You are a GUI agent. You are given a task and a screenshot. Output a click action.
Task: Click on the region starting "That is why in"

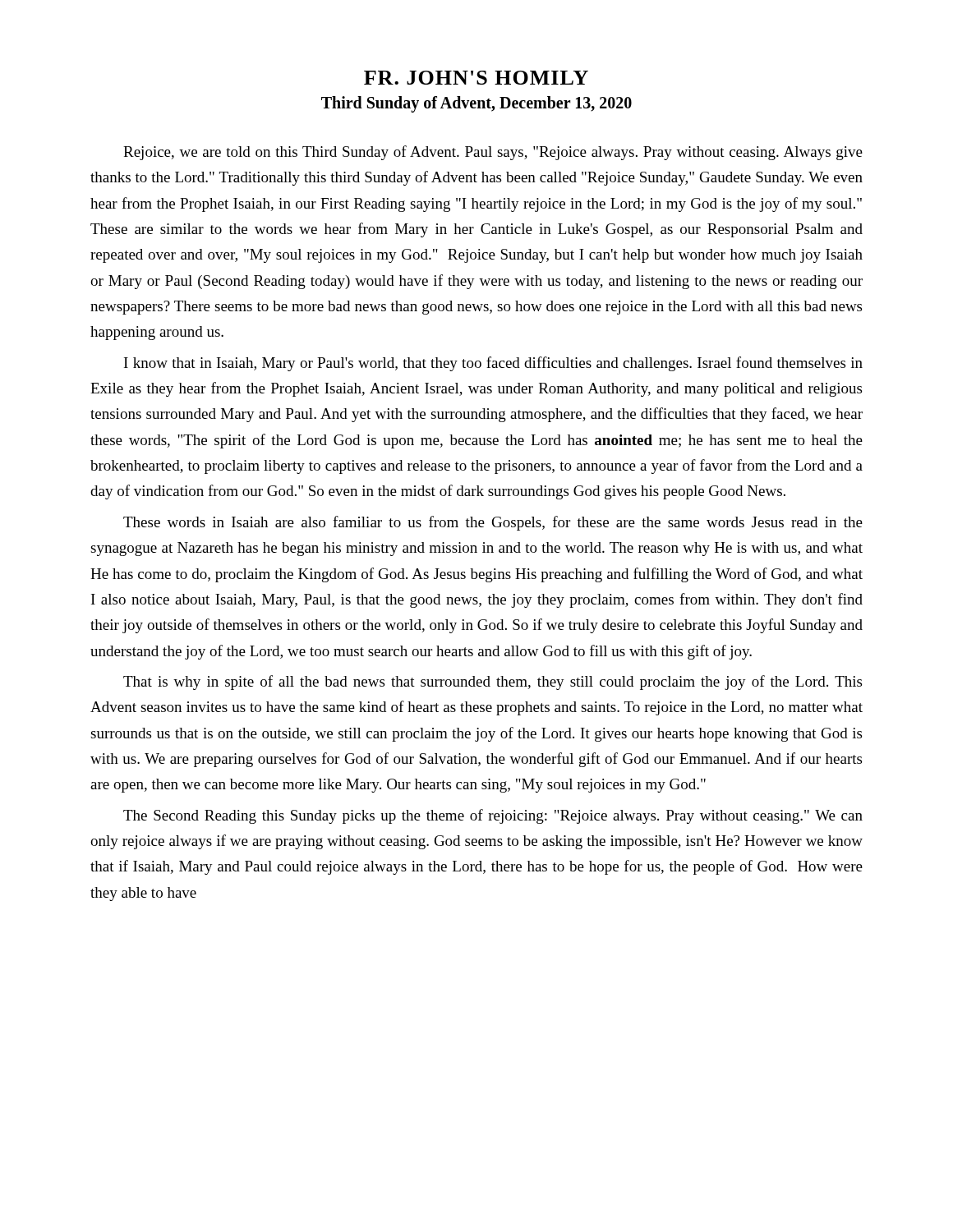pyautogui.click(x=476, y=733)
